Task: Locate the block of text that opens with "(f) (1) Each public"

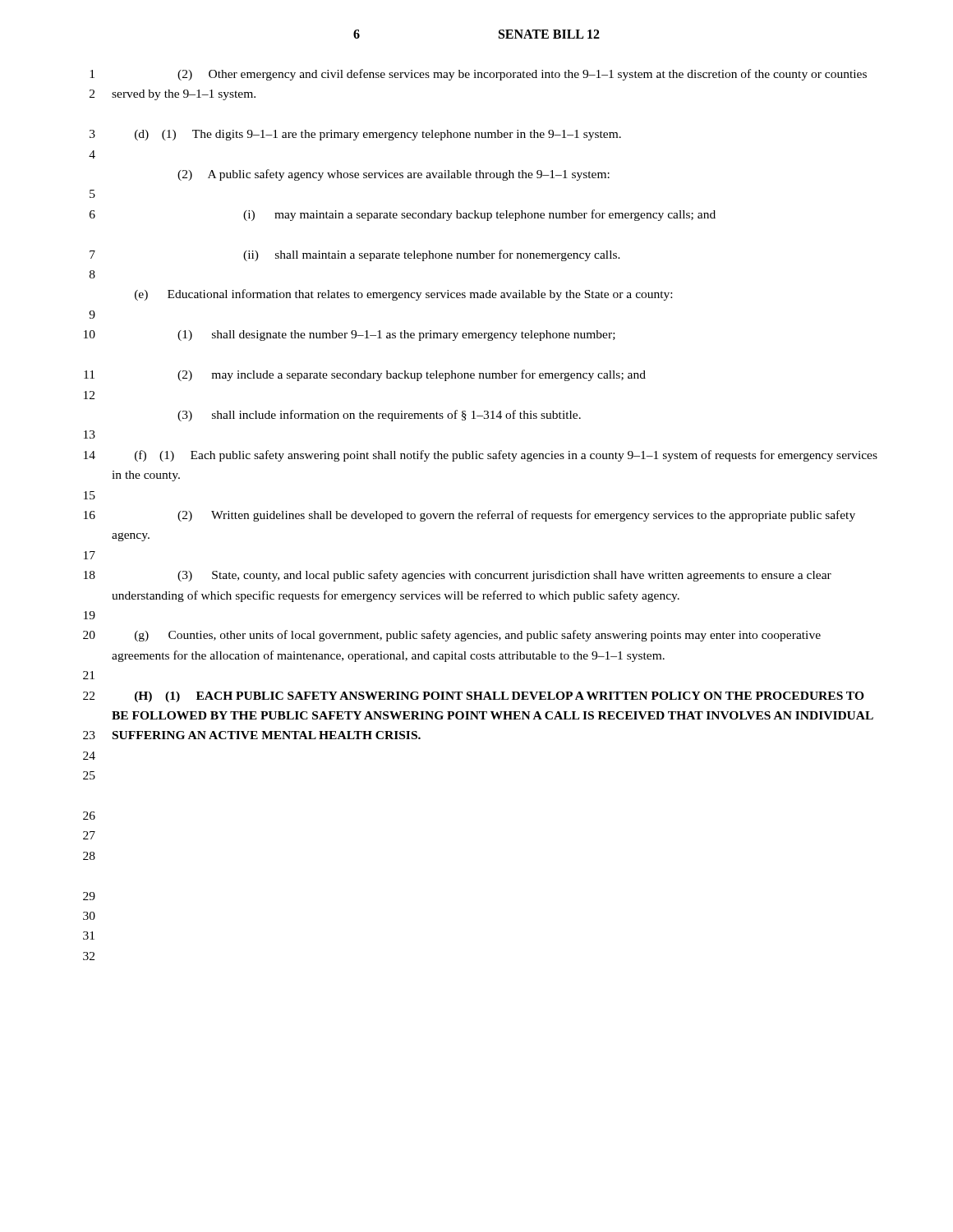Action: 496,465
